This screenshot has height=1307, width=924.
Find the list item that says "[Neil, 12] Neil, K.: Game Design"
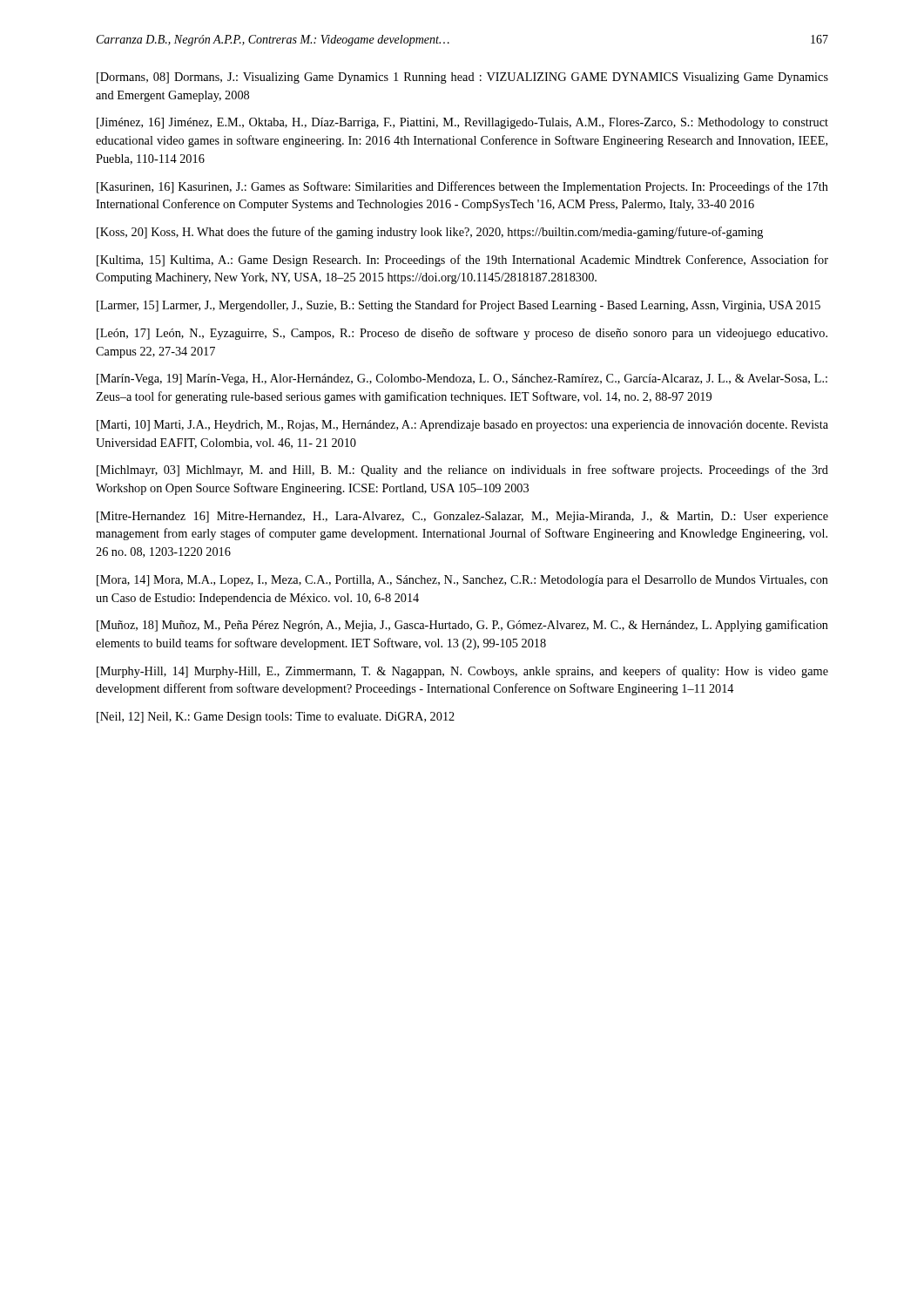pyautogui.click(x=275, y=716)
